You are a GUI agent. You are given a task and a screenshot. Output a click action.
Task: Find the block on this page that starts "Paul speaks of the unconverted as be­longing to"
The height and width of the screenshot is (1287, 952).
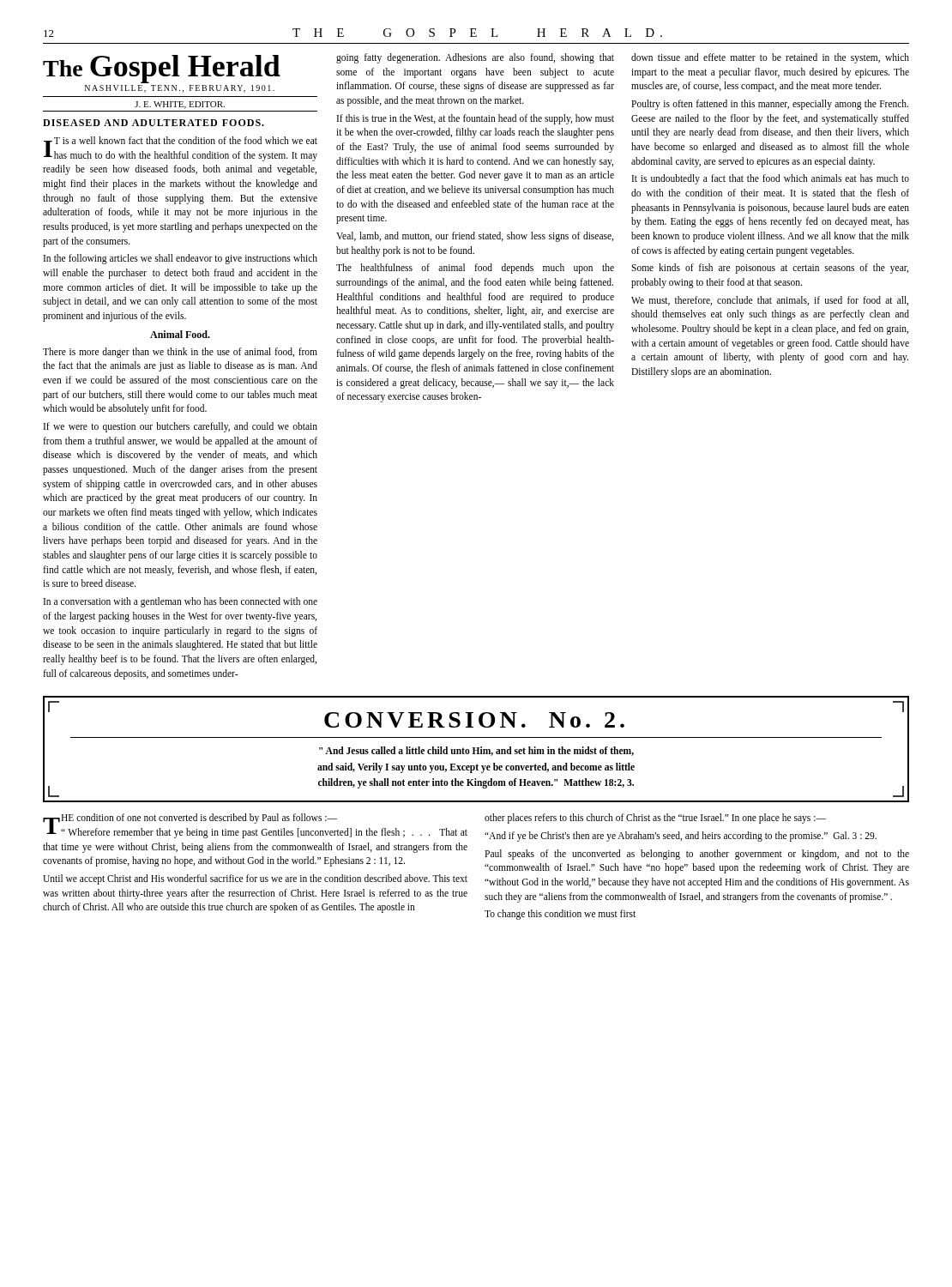click(x=697, y=875)
